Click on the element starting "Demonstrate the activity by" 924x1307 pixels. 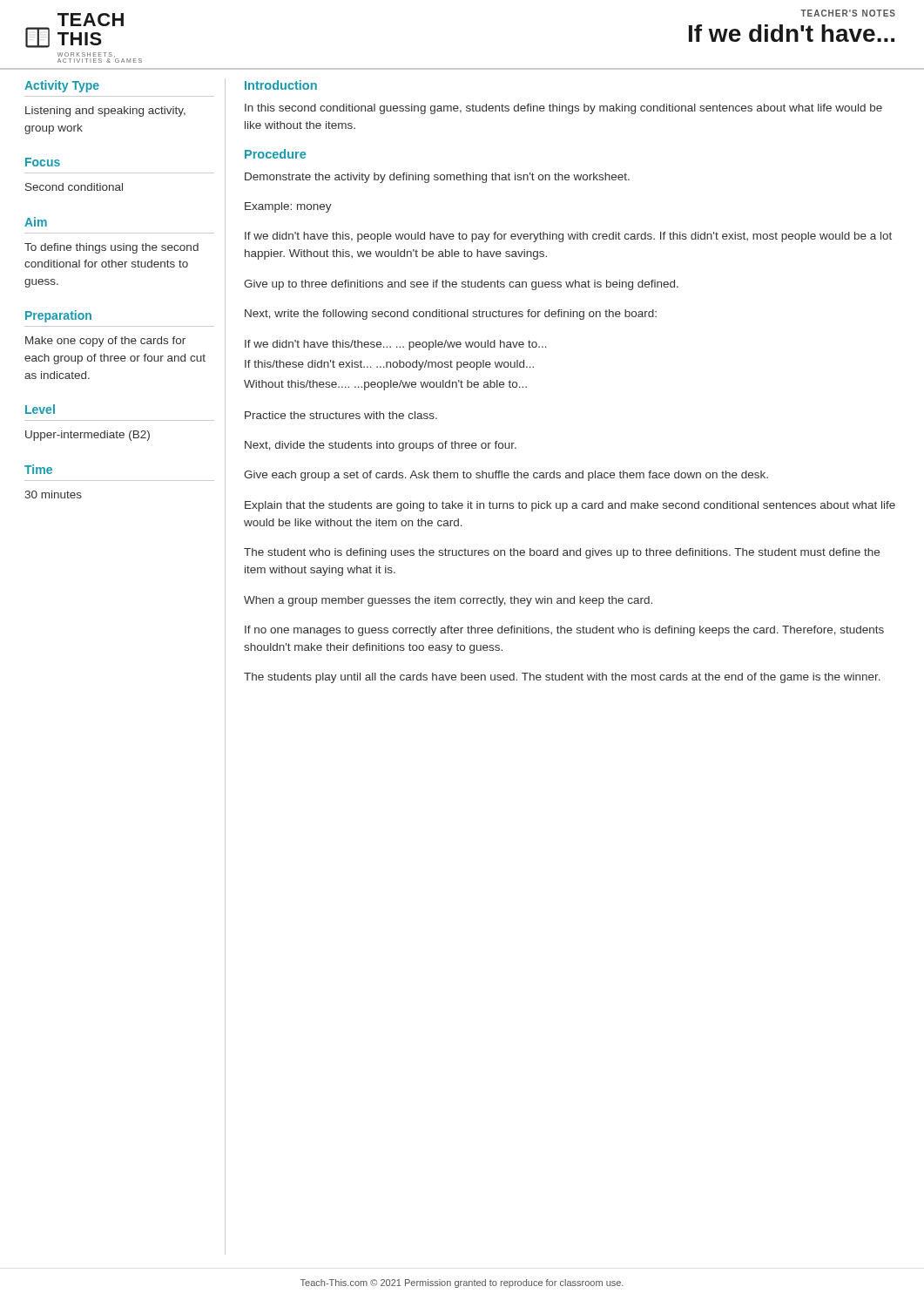(437, 176)
